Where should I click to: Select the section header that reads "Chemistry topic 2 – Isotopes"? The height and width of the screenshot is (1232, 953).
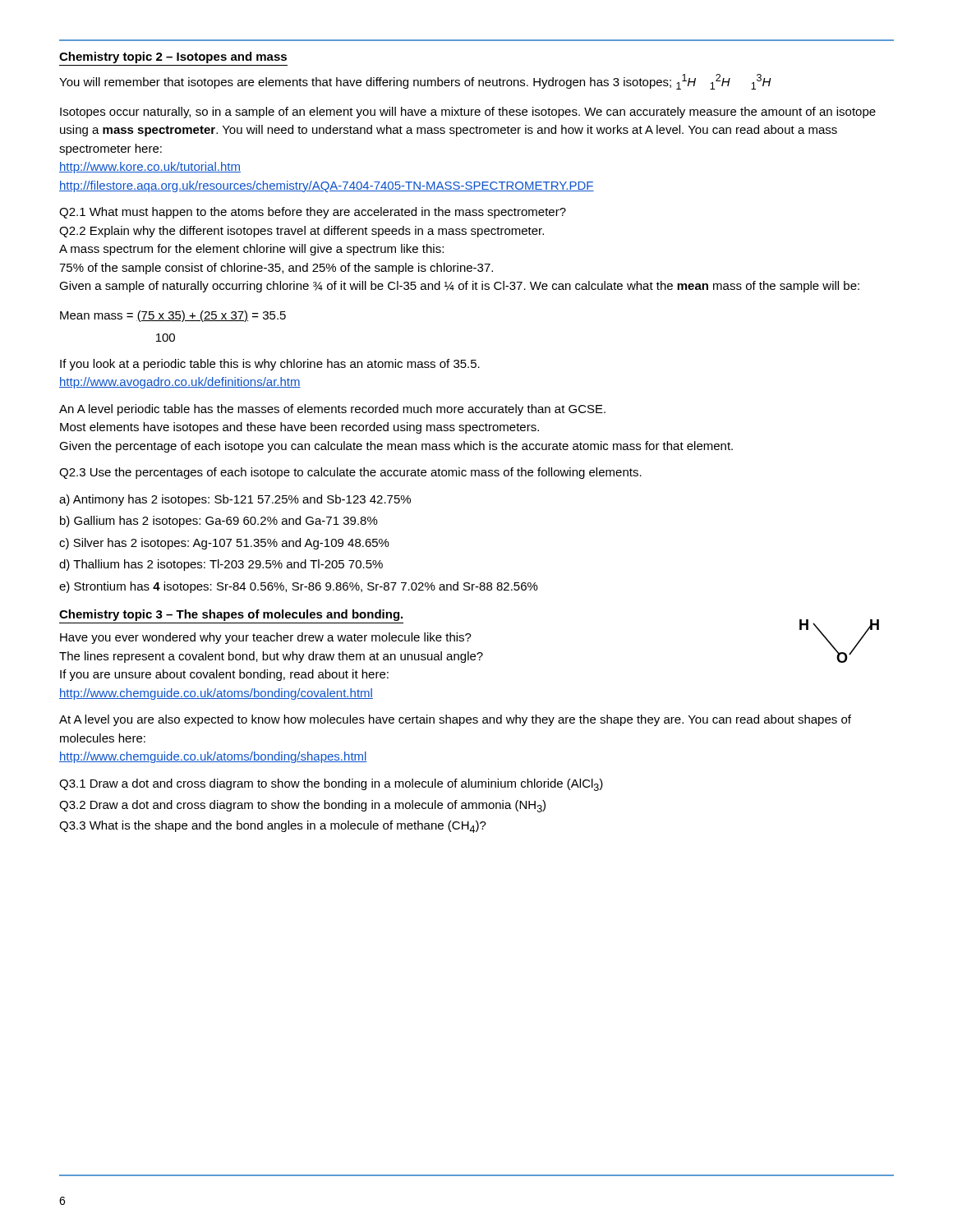173,56
